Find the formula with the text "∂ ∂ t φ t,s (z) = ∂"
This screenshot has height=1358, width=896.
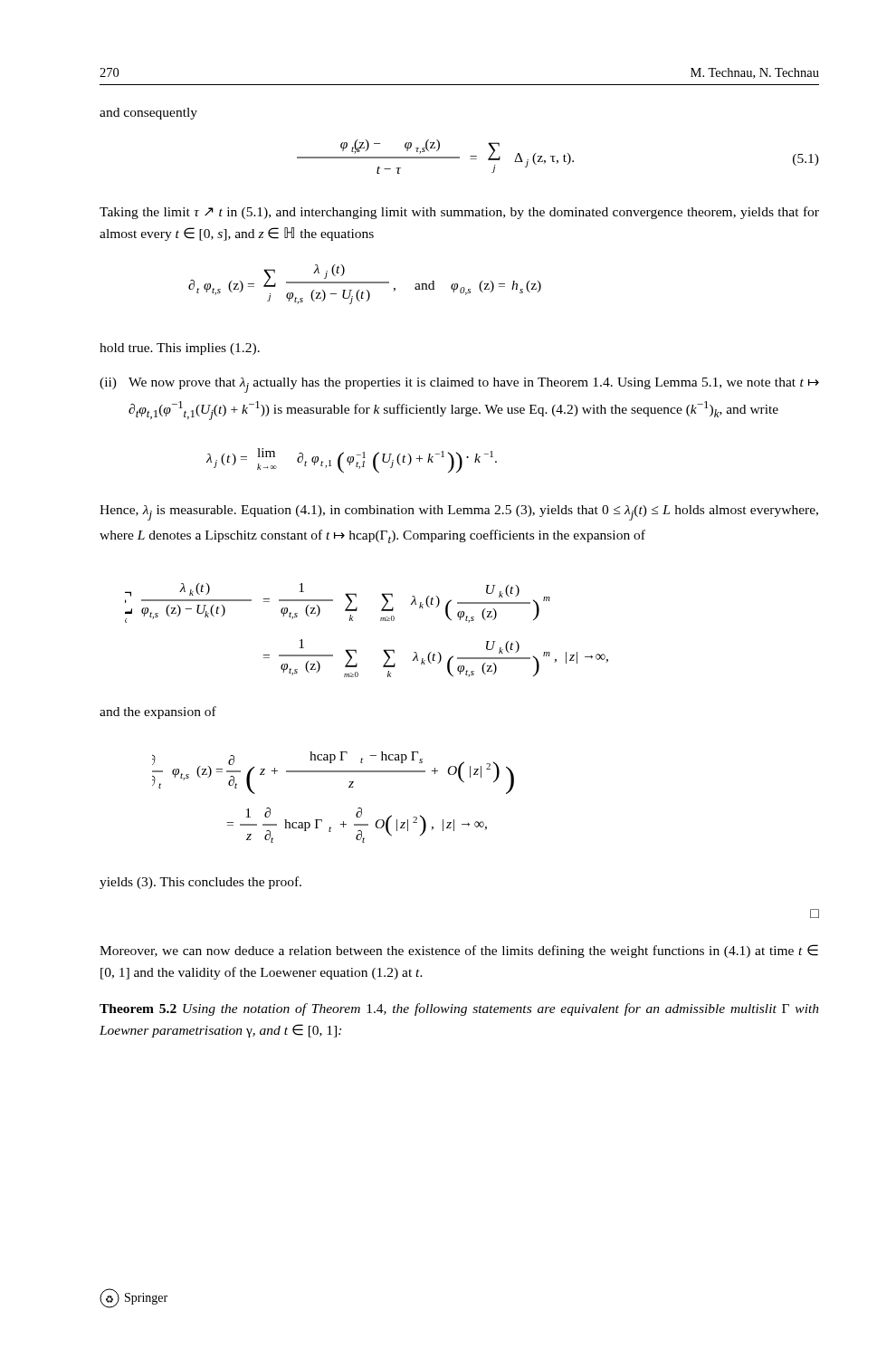(x=458, y=790)
